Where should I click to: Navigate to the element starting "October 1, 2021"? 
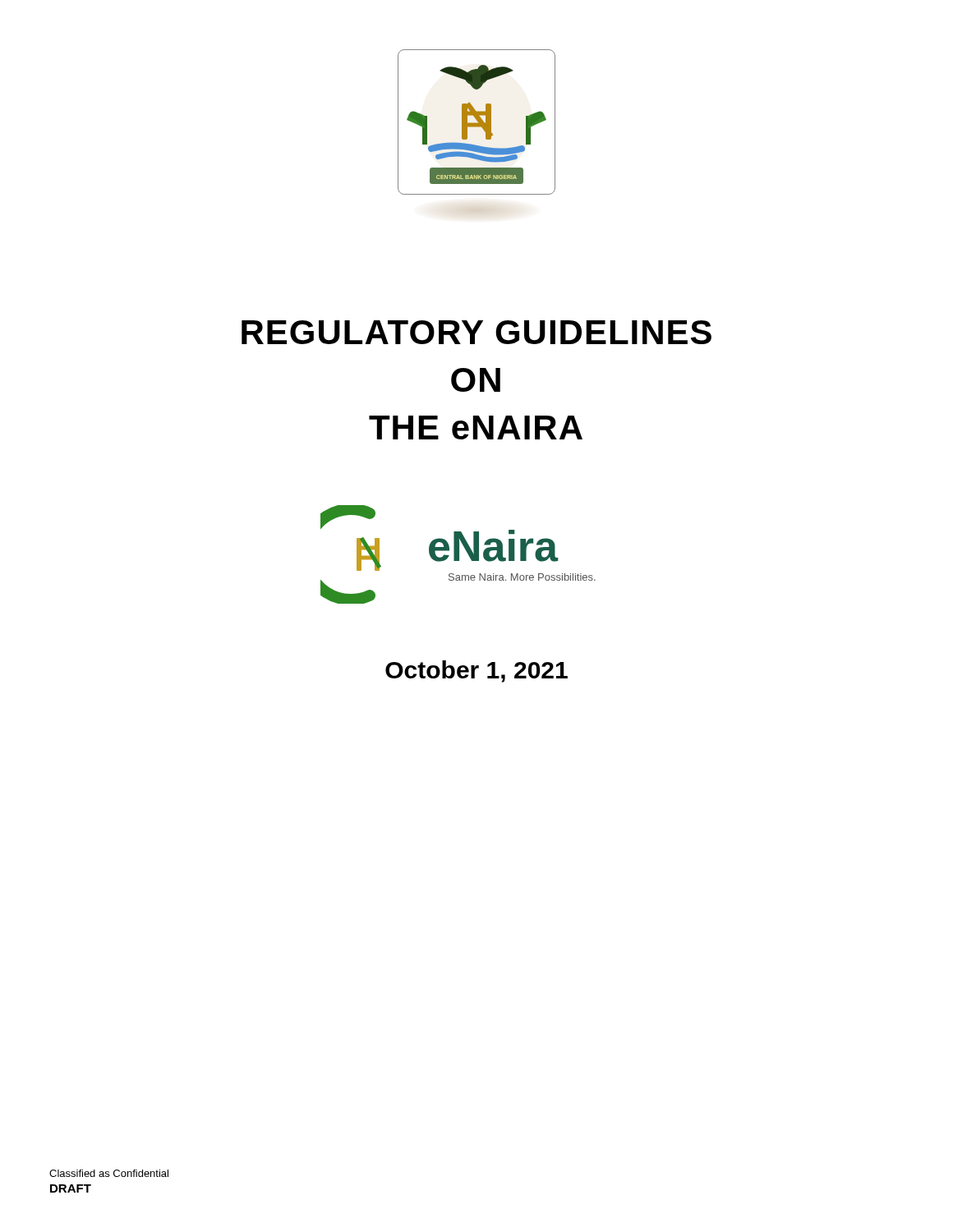point(476,670)
